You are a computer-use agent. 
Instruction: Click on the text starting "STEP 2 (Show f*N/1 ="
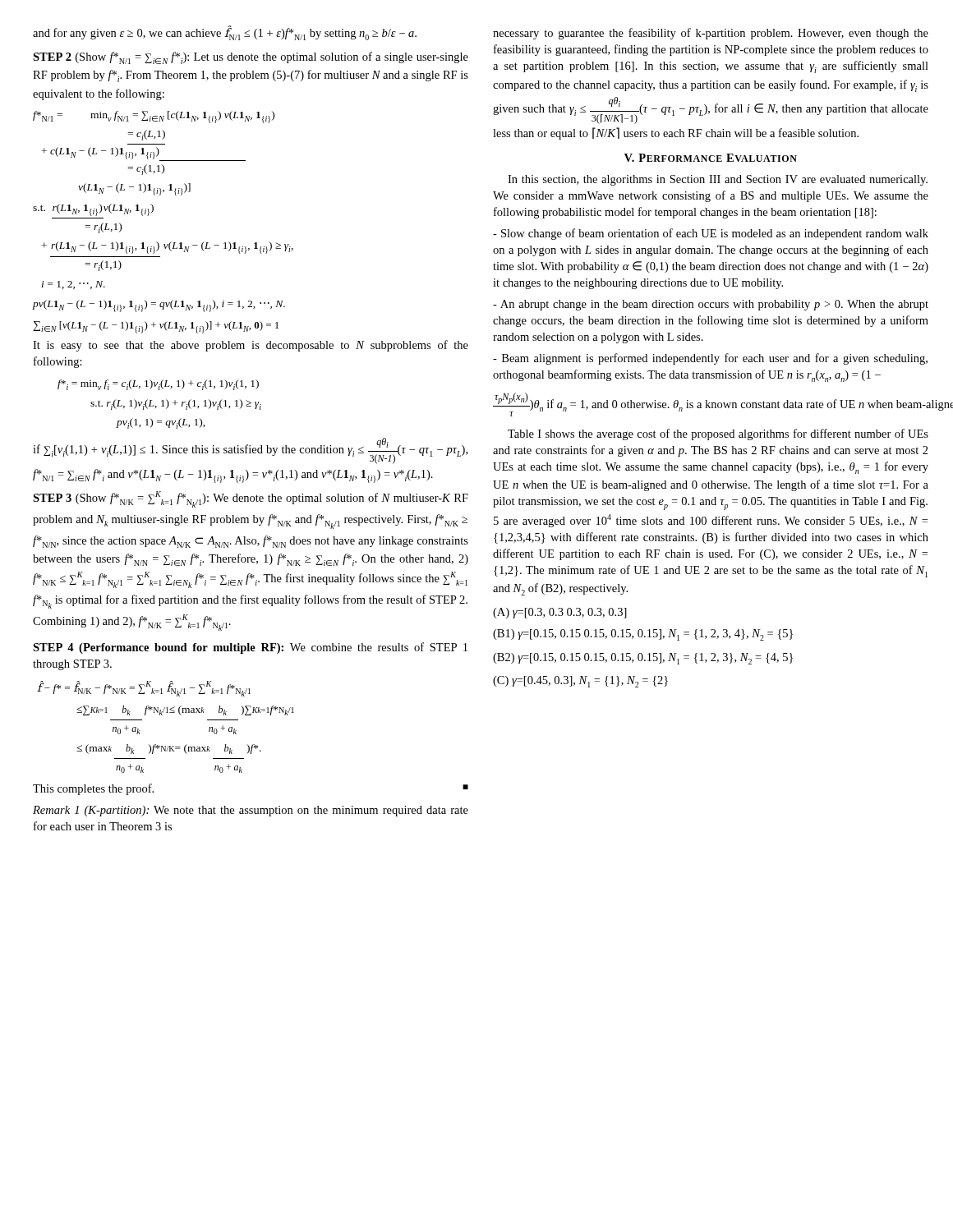(251, 75)
